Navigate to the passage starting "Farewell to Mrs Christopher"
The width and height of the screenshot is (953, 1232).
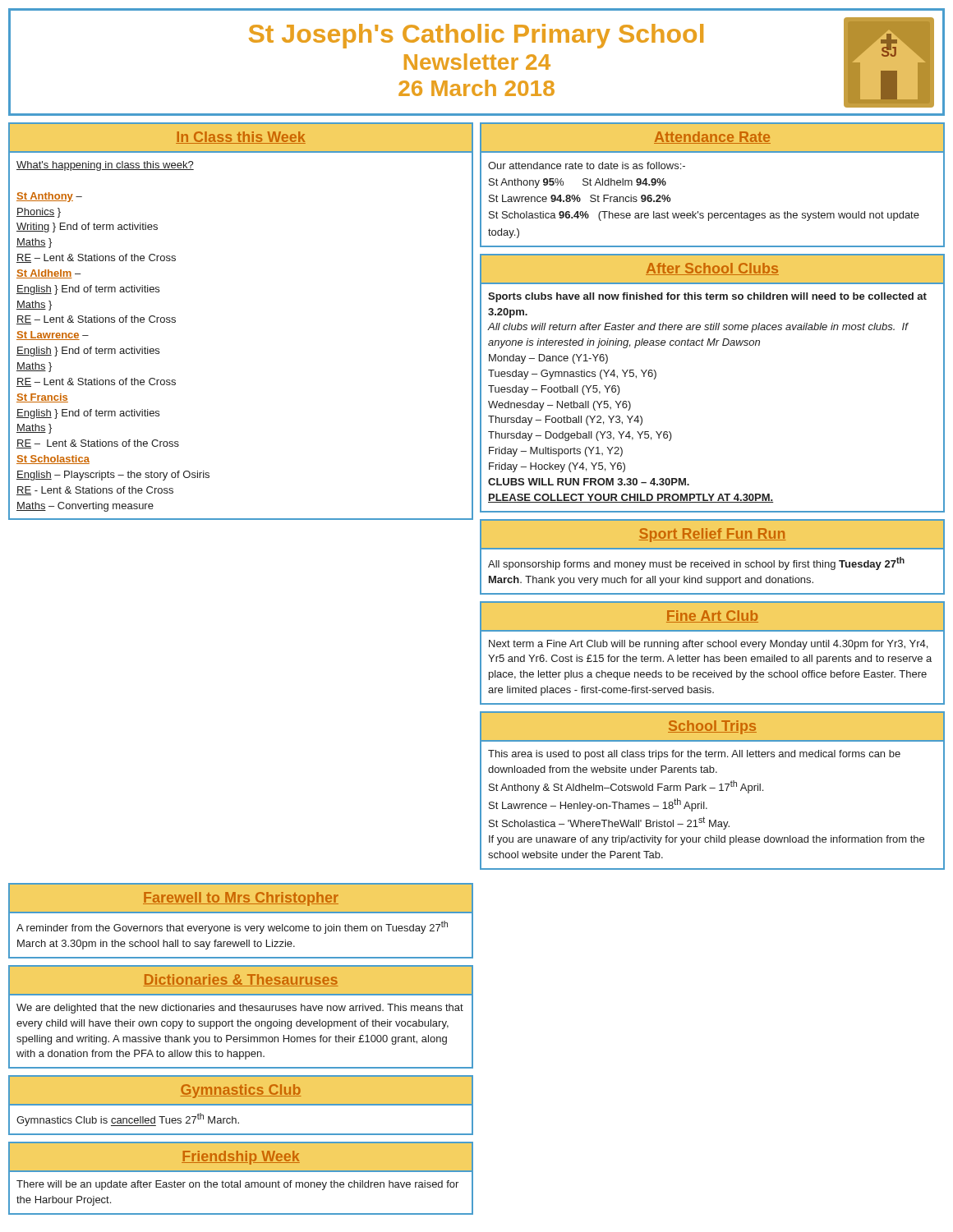(x=241, y=921)
